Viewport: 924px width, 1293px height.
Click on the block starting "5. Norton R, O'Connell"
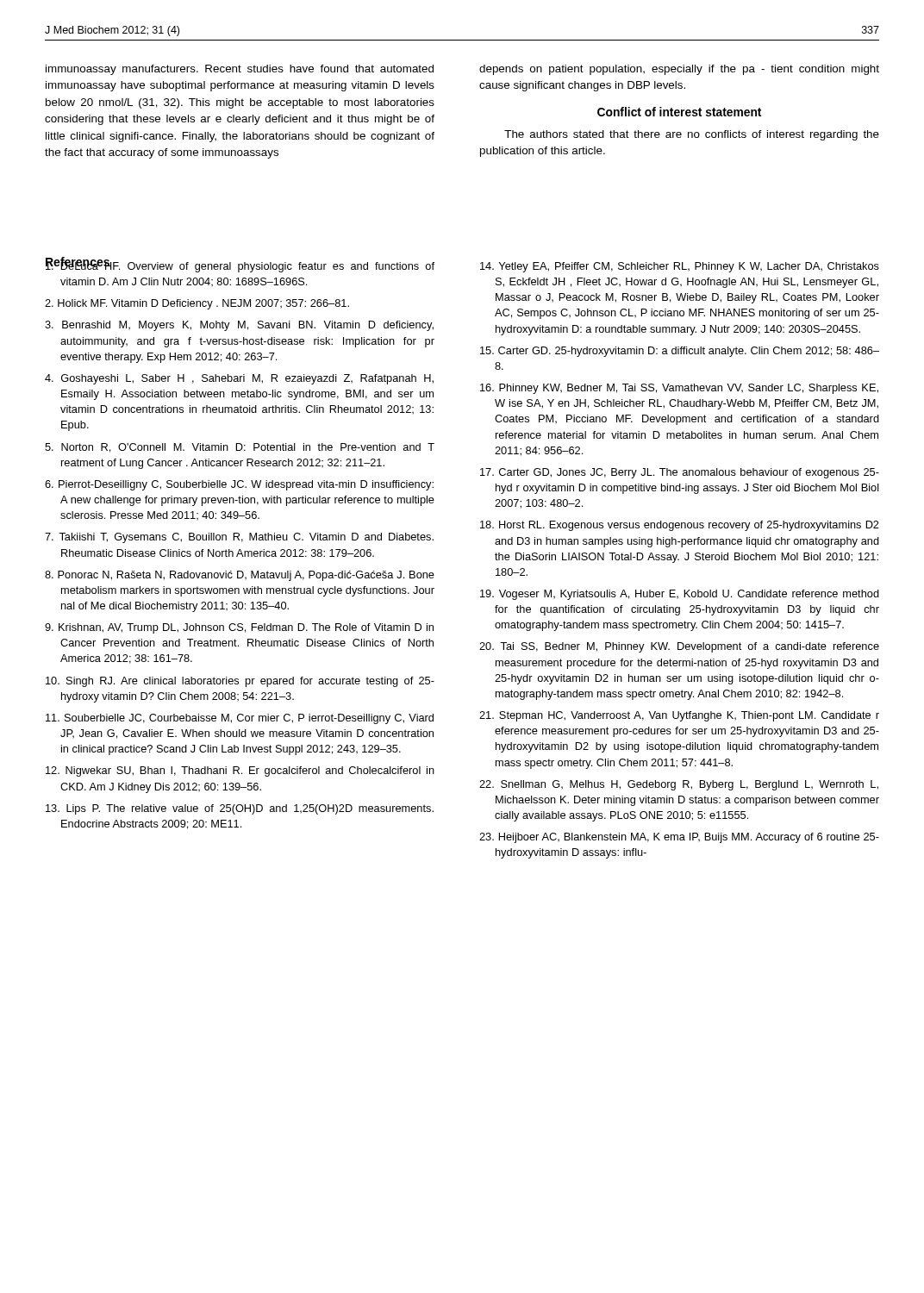[240, 454]
